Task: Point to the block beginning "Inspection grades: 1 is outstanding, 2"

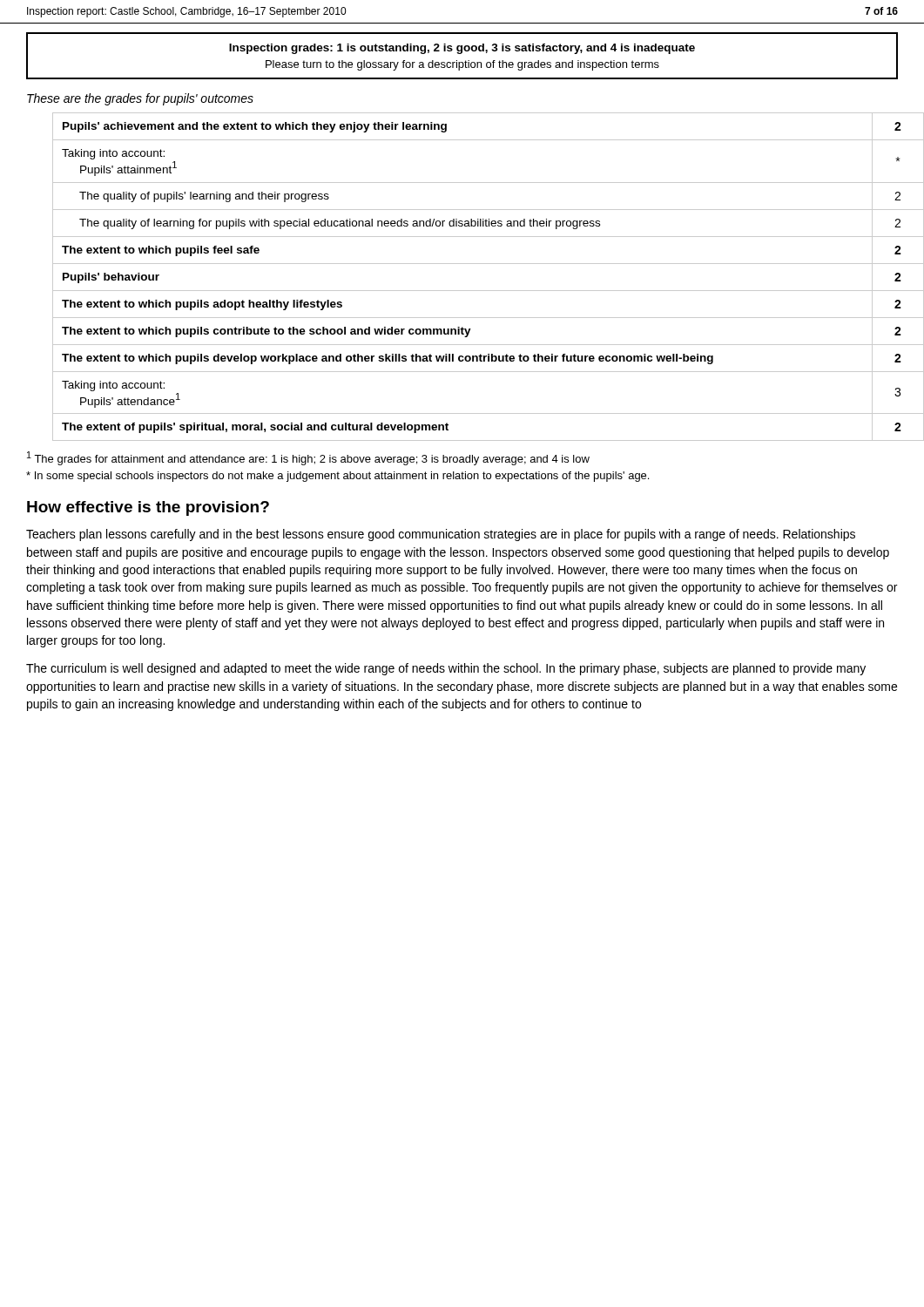Action: [x=462, y=56]
